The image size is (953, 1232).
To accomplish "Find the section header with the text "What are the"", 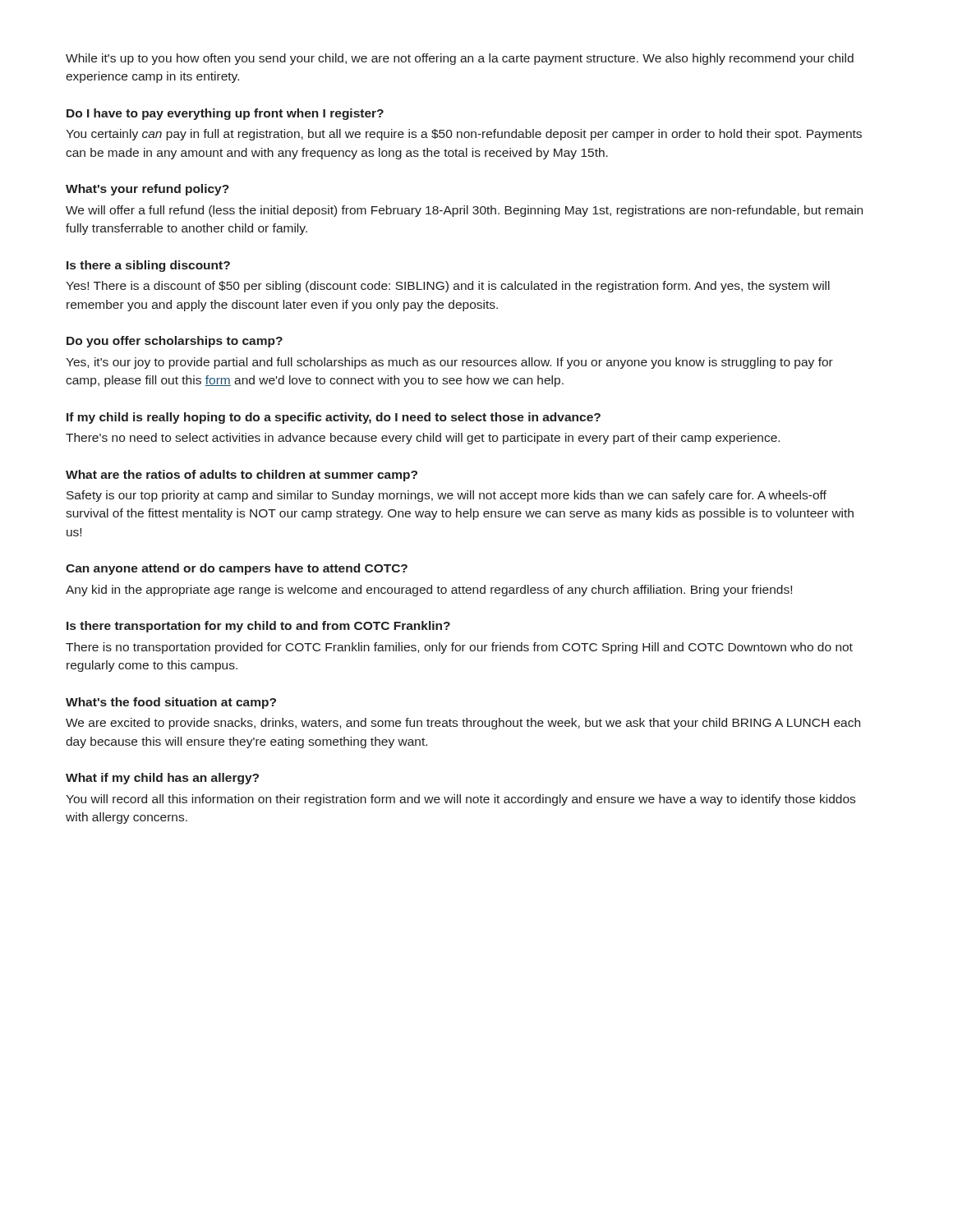I will click(x=466, y=503).
